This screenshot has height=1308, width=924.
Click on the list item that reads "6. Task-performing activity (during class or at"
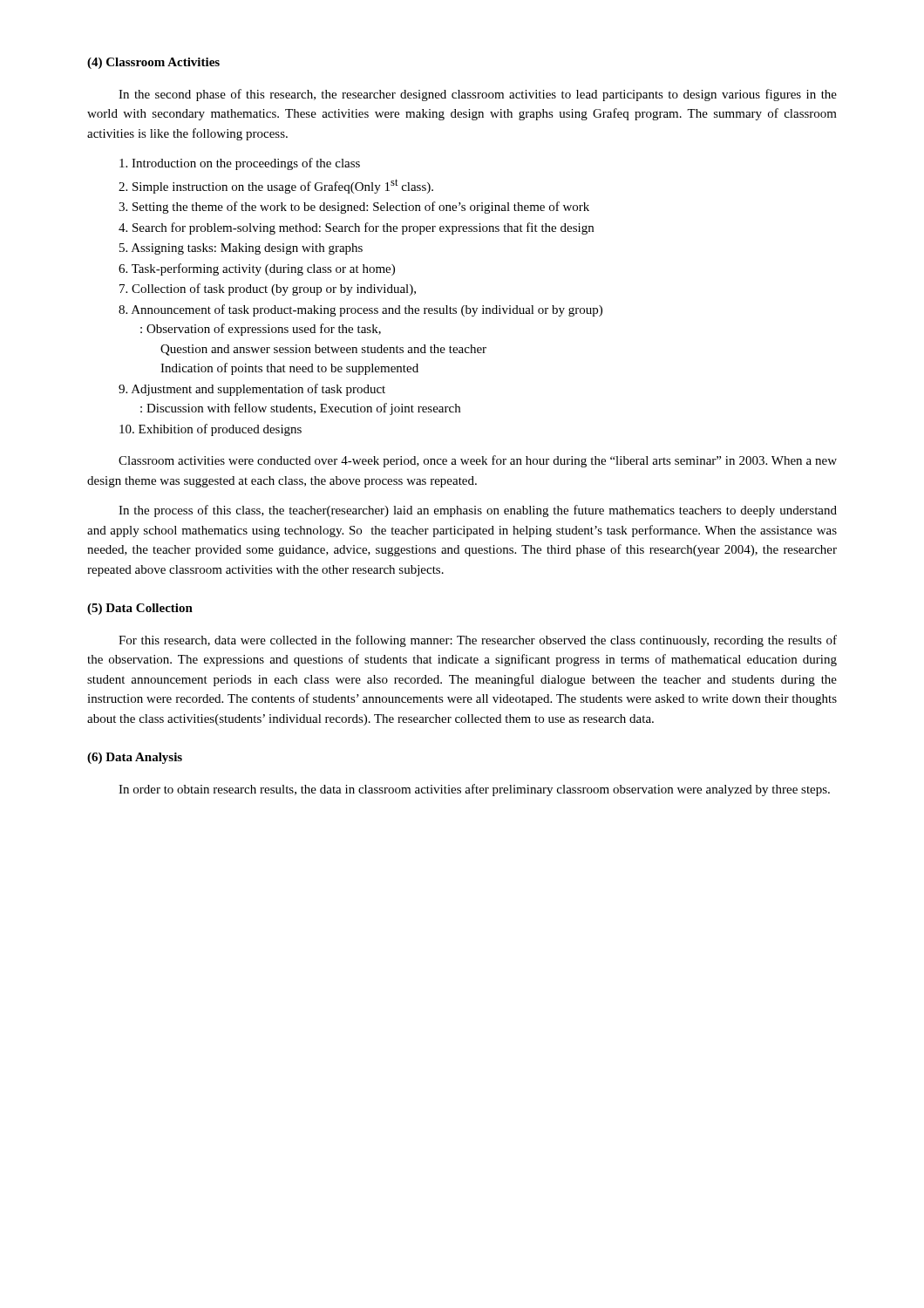[x=257, y=268]
